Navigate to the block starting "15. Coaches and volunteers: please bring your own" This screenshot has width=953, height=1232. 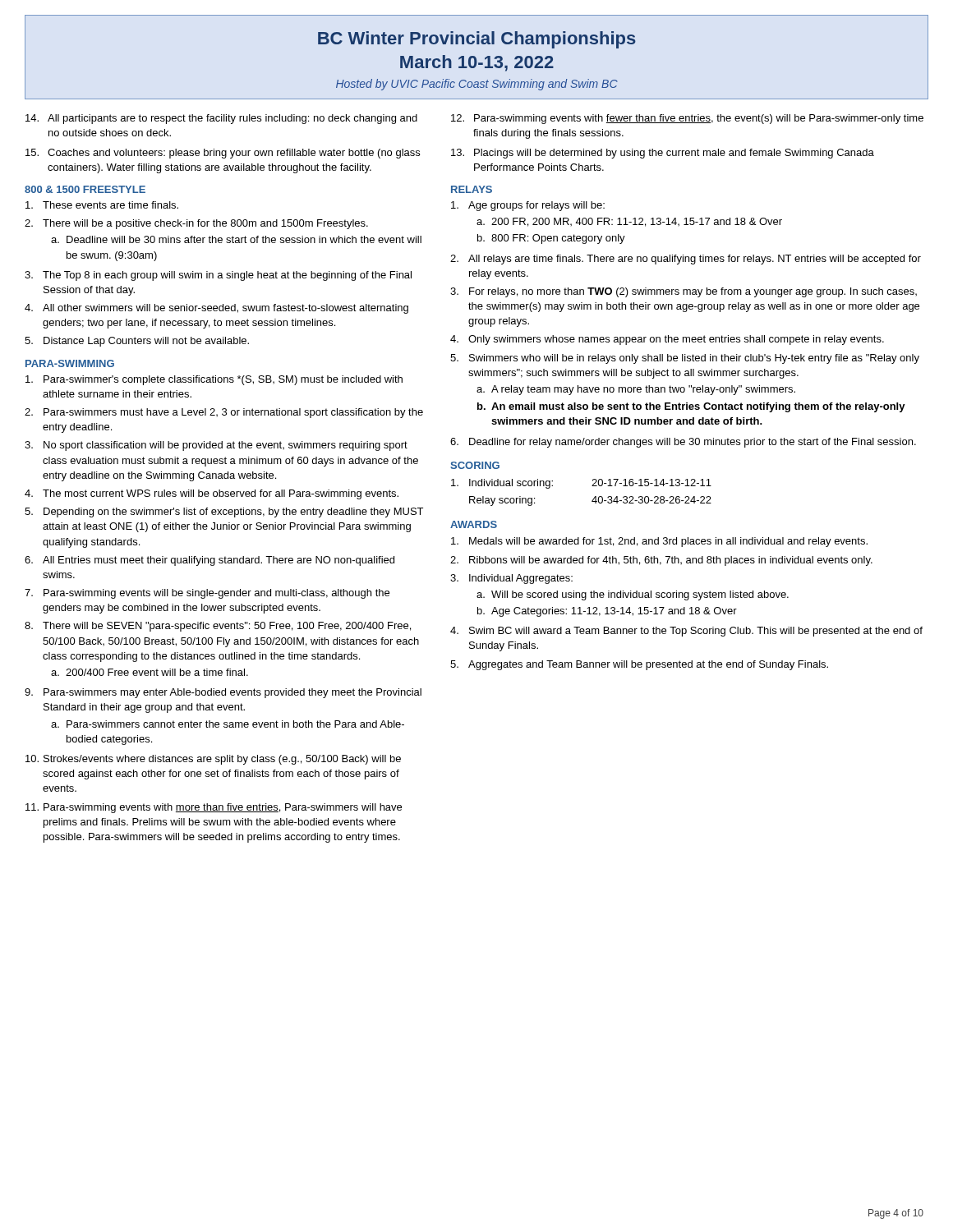click(226, 160)
